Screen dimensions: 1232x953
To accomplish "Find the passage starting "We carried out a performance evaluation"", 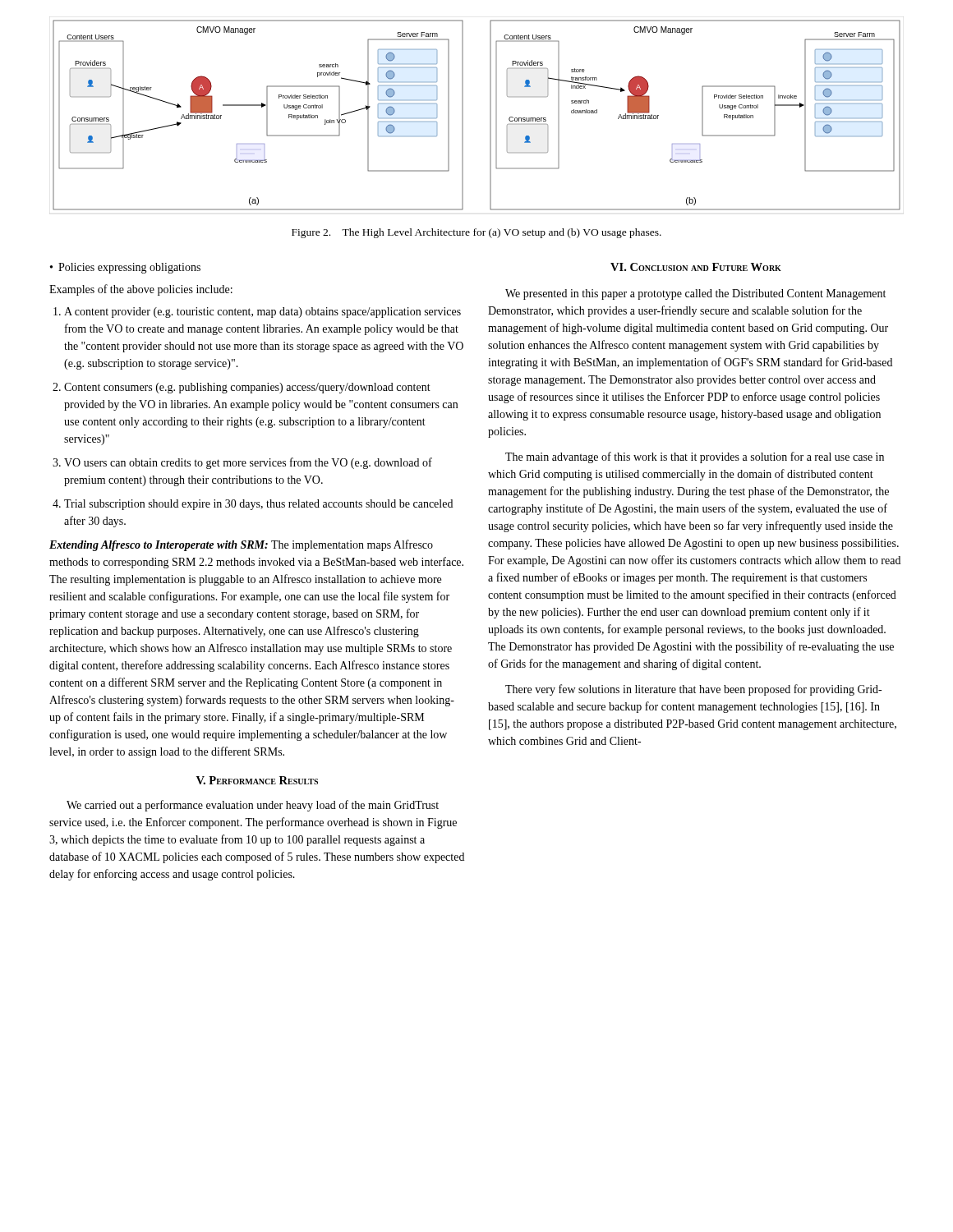I will [x=257, y=840].
